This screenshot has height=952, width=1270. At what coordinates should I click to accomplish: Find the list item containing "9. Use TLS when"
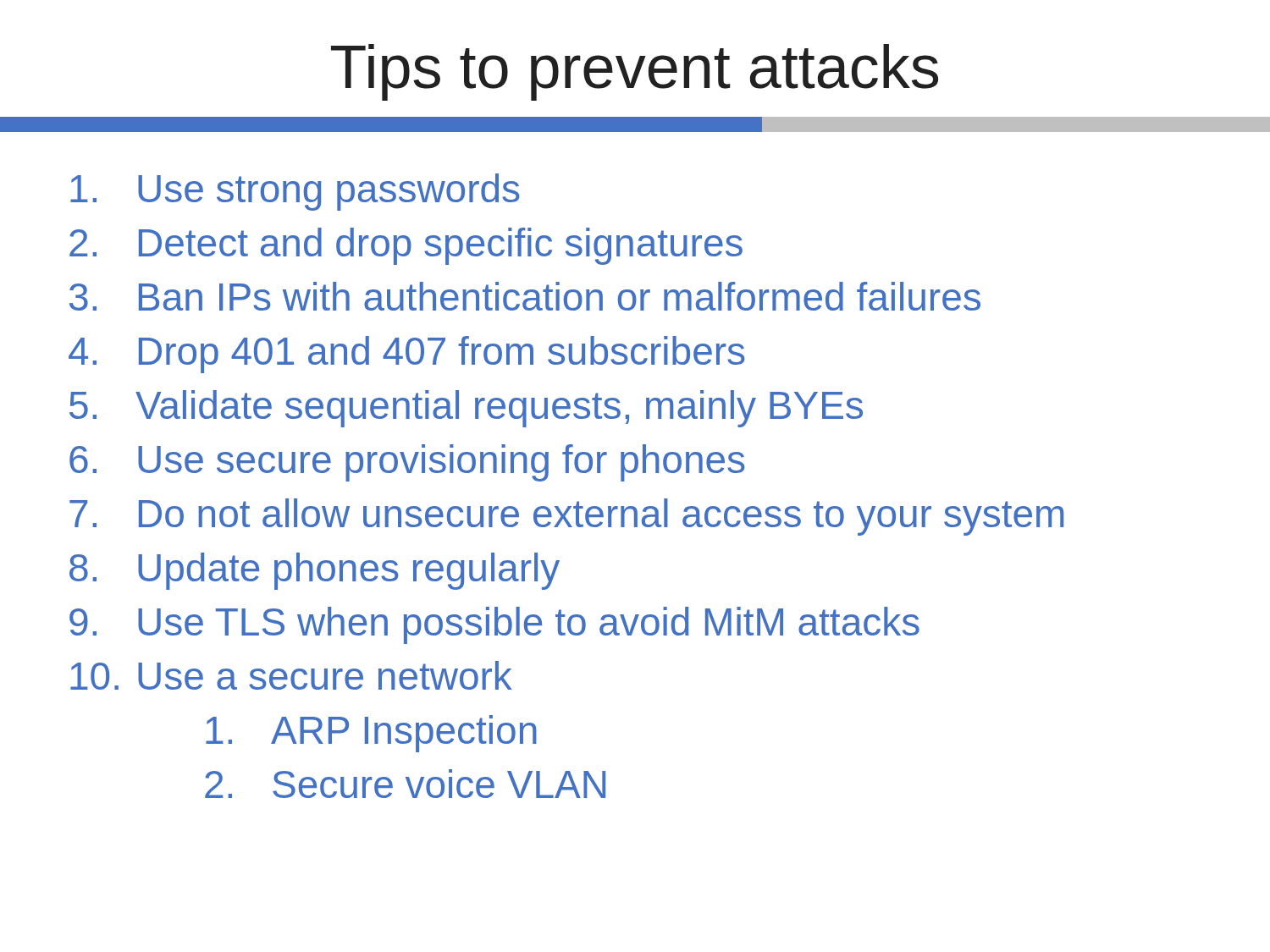tap(669, 622)
